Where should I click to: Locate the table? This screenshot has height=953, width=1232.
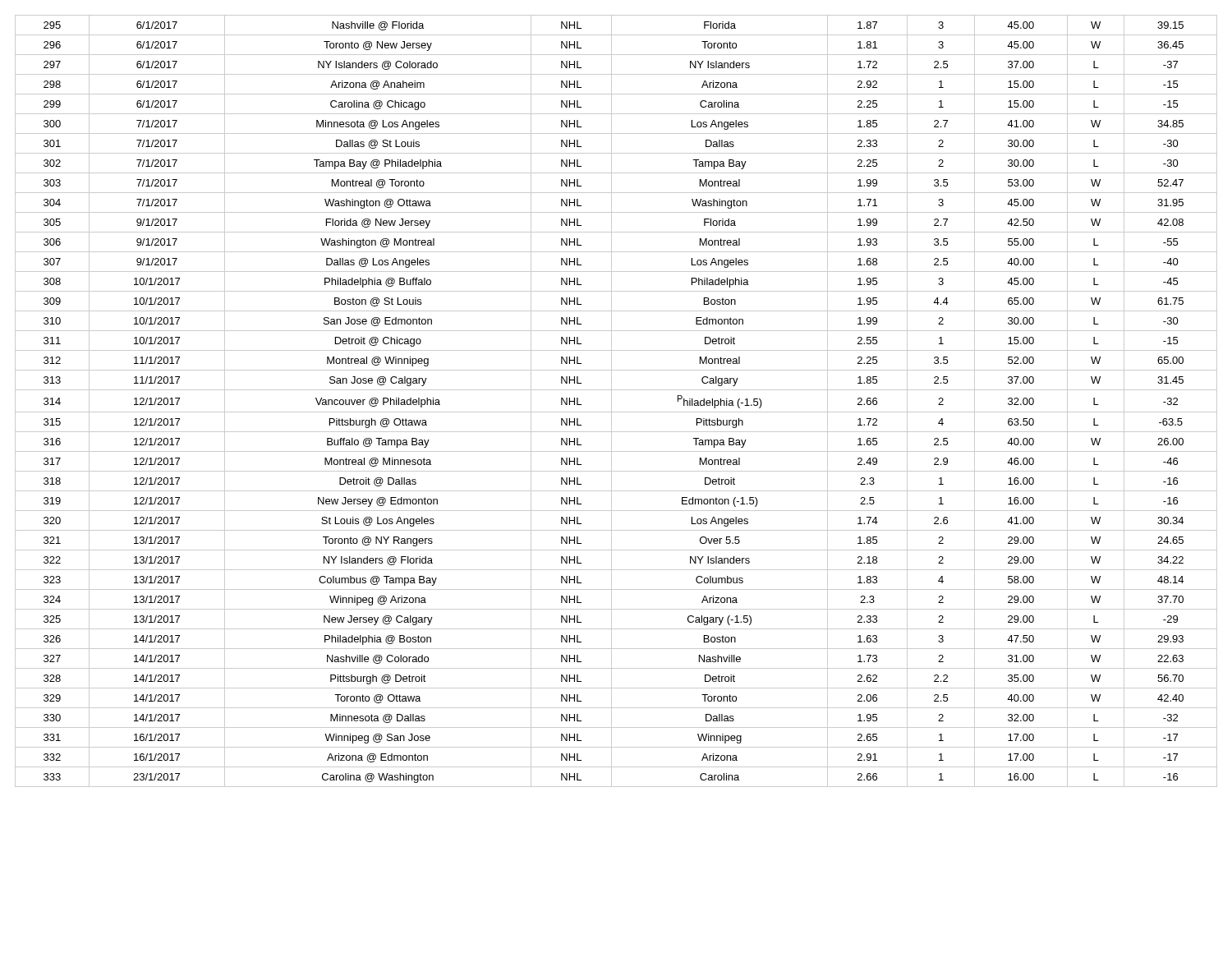pyautogui.click(x=616, y=401)
